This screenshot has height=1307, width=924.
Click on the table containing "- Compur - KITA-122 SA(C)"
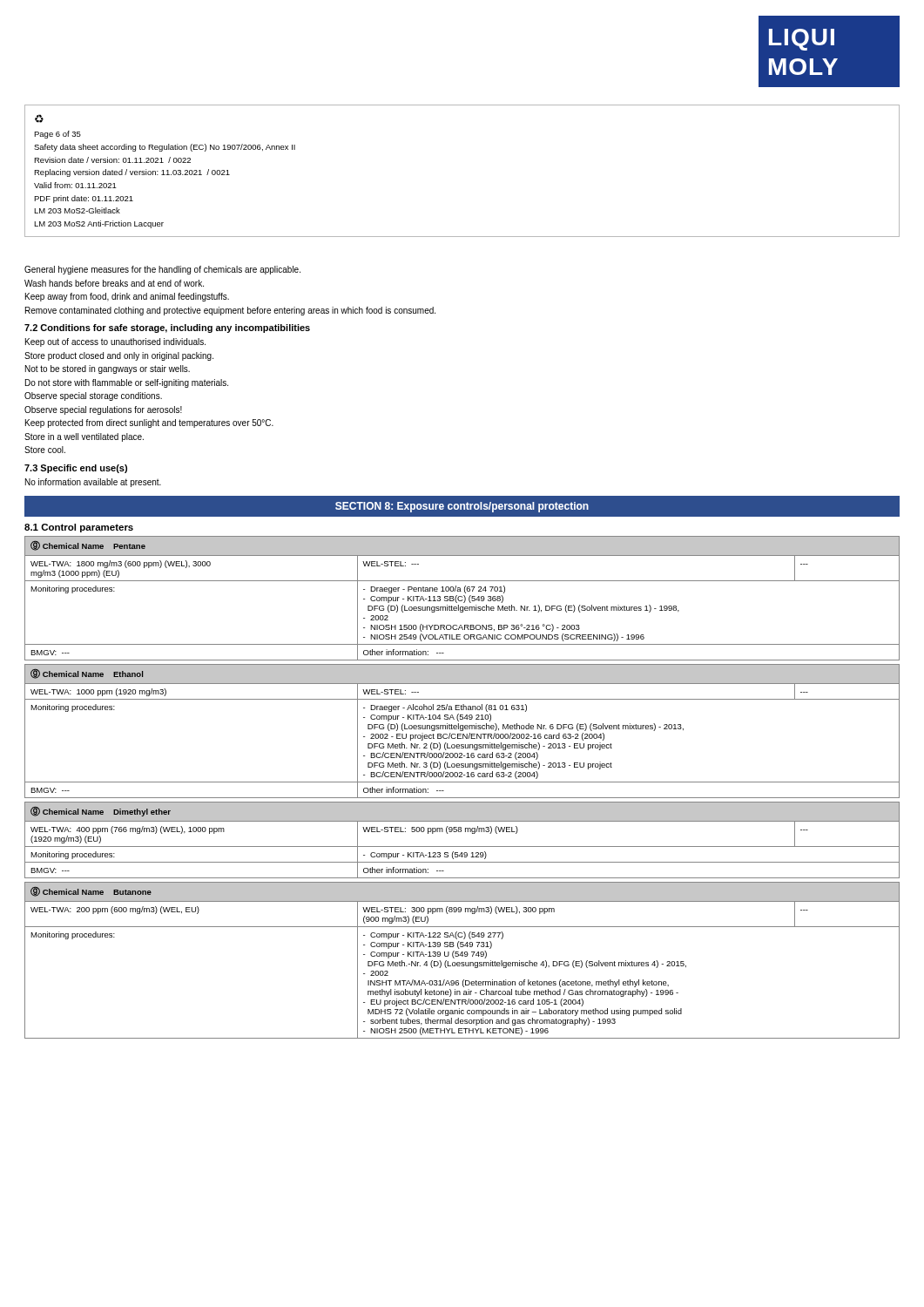(462, 960)
